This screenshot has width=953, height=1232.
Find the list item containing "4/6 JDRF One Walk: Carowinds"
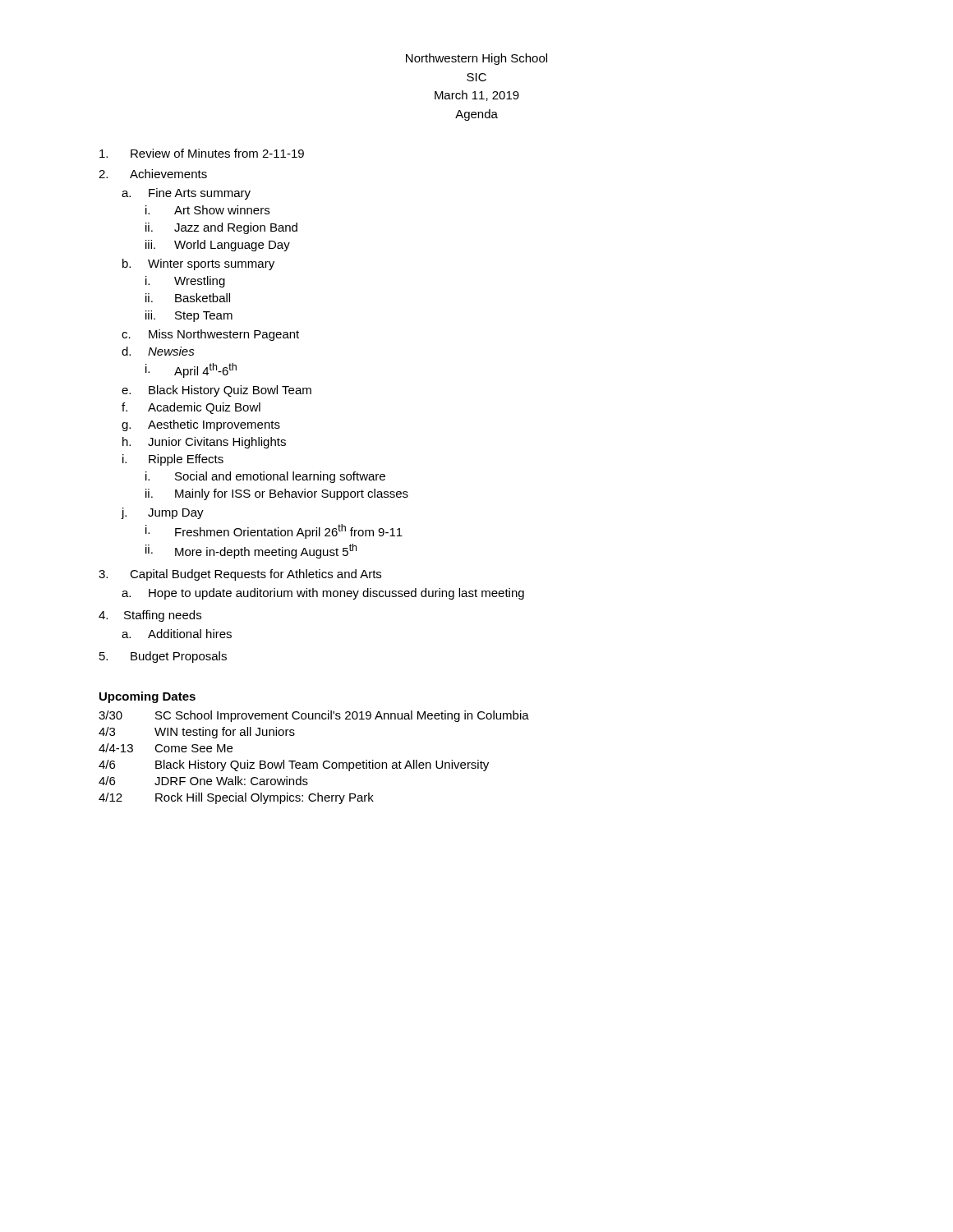point(203,781)
